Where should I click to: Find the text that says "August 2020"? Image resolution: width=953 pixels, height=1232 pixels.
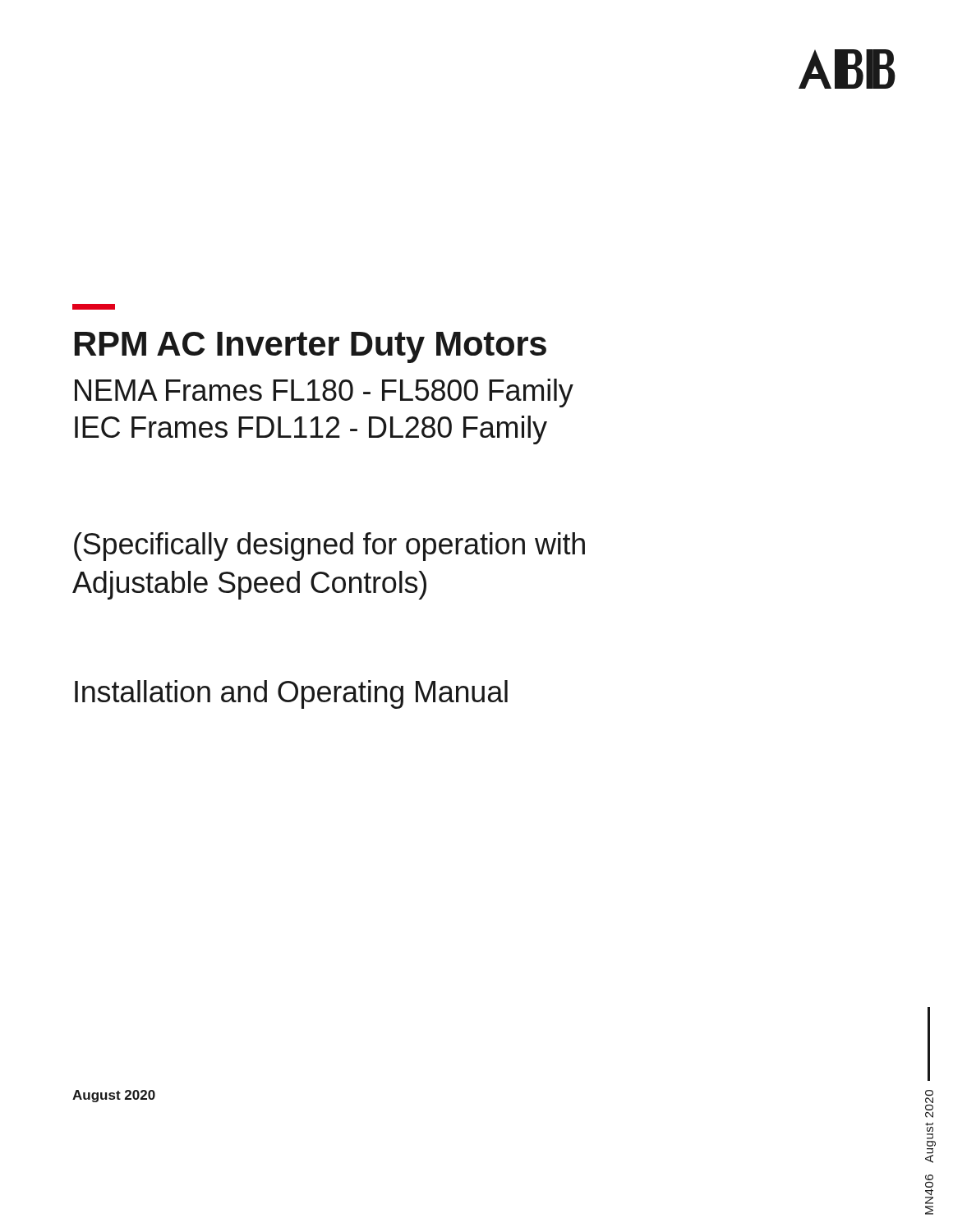click(114, 1095)
